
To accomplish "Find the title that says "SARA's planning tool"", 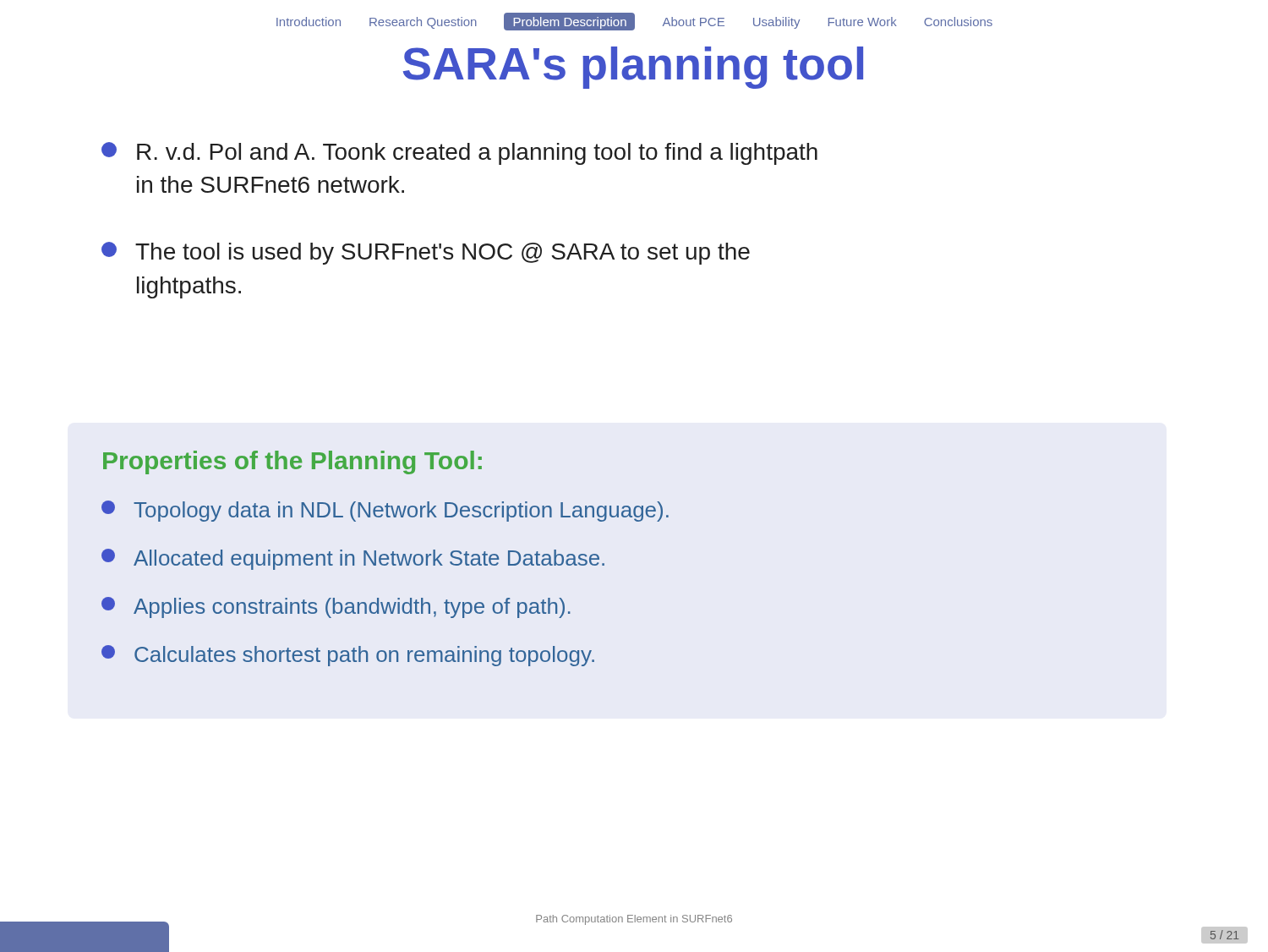I will 634,63.
